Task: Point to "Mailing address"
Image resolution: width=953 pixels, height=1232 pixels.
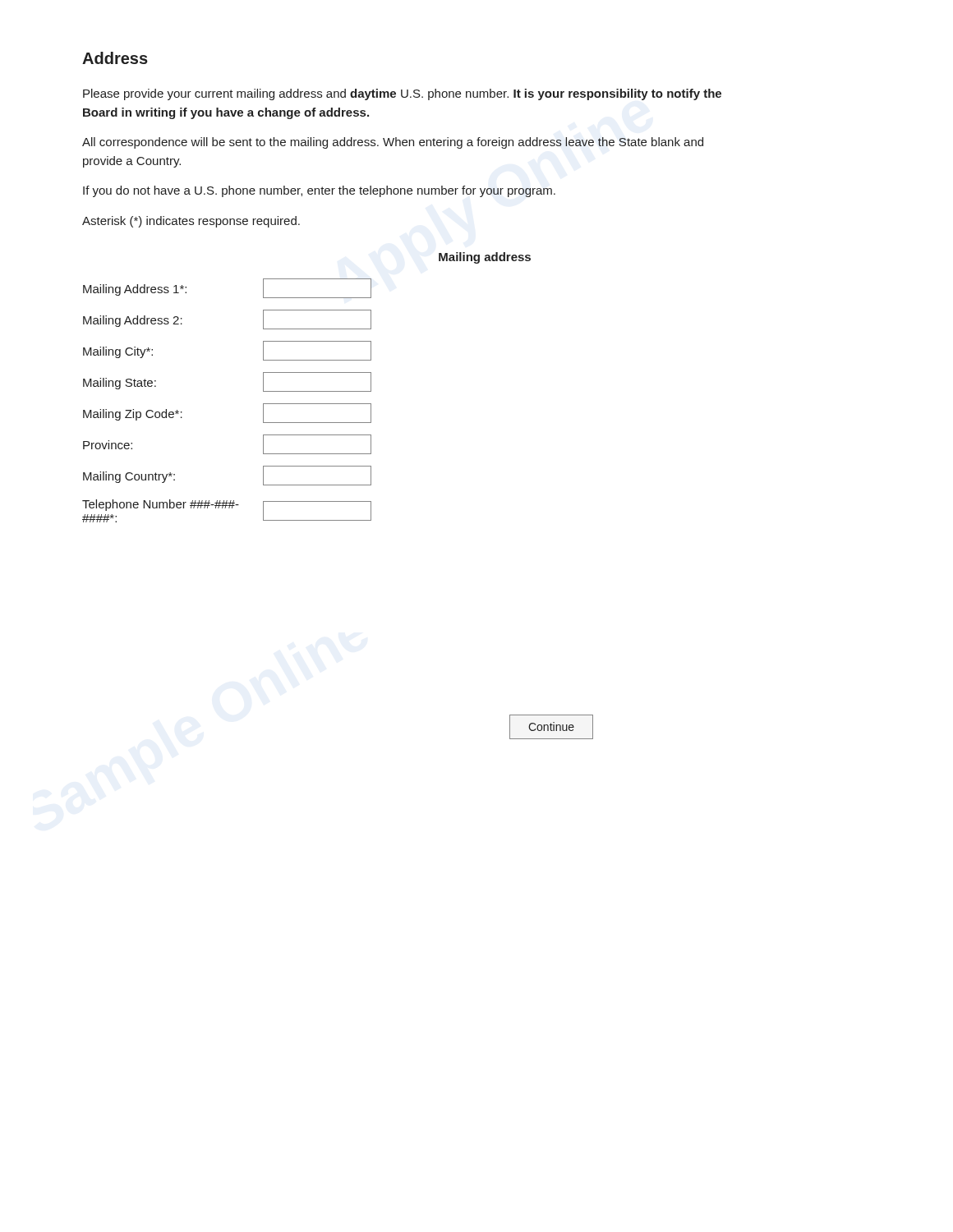Action: [485, 257]
